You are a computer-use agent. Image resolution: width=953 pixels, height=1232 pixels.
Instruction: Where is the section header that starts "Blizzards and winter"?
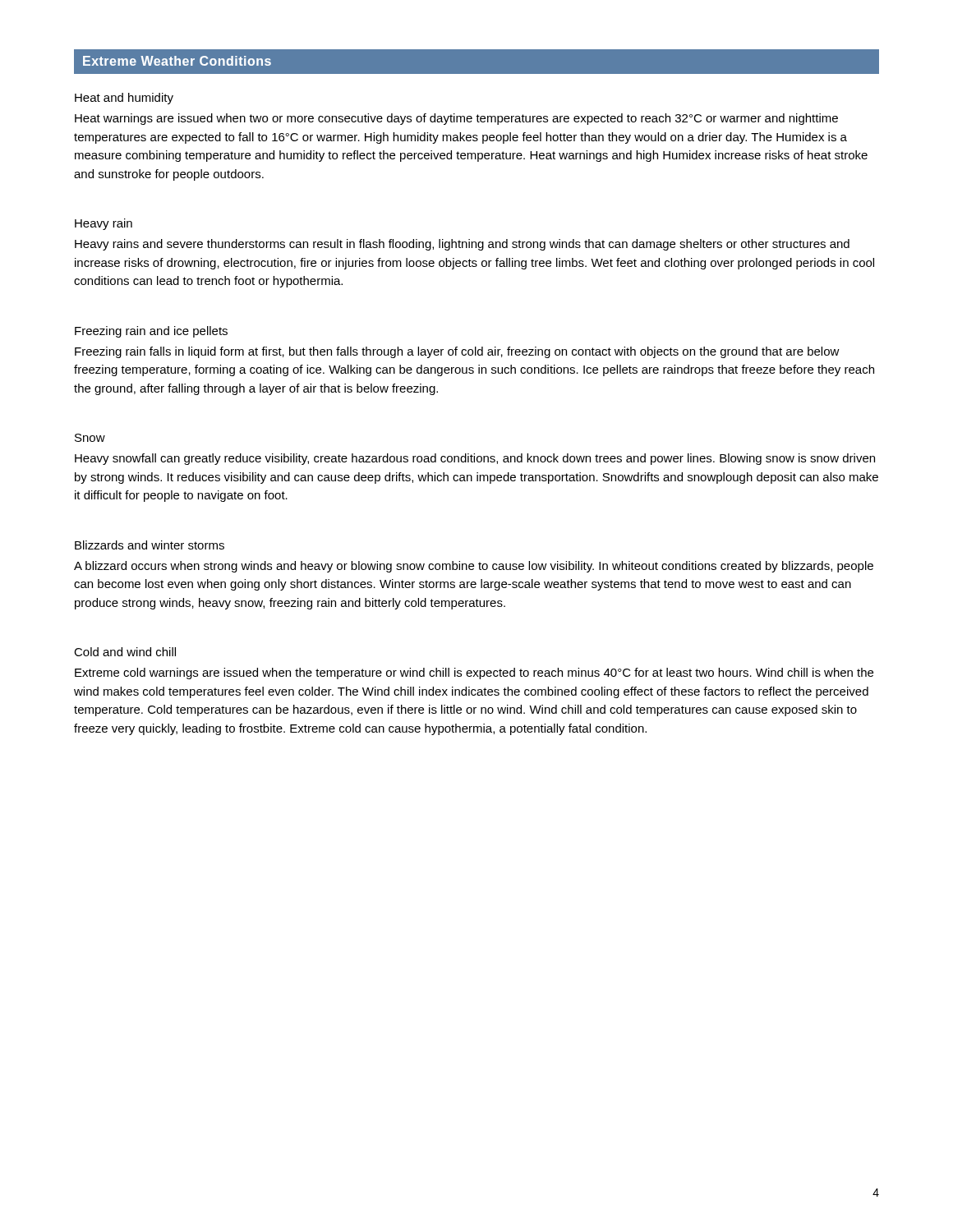point(149,545)
